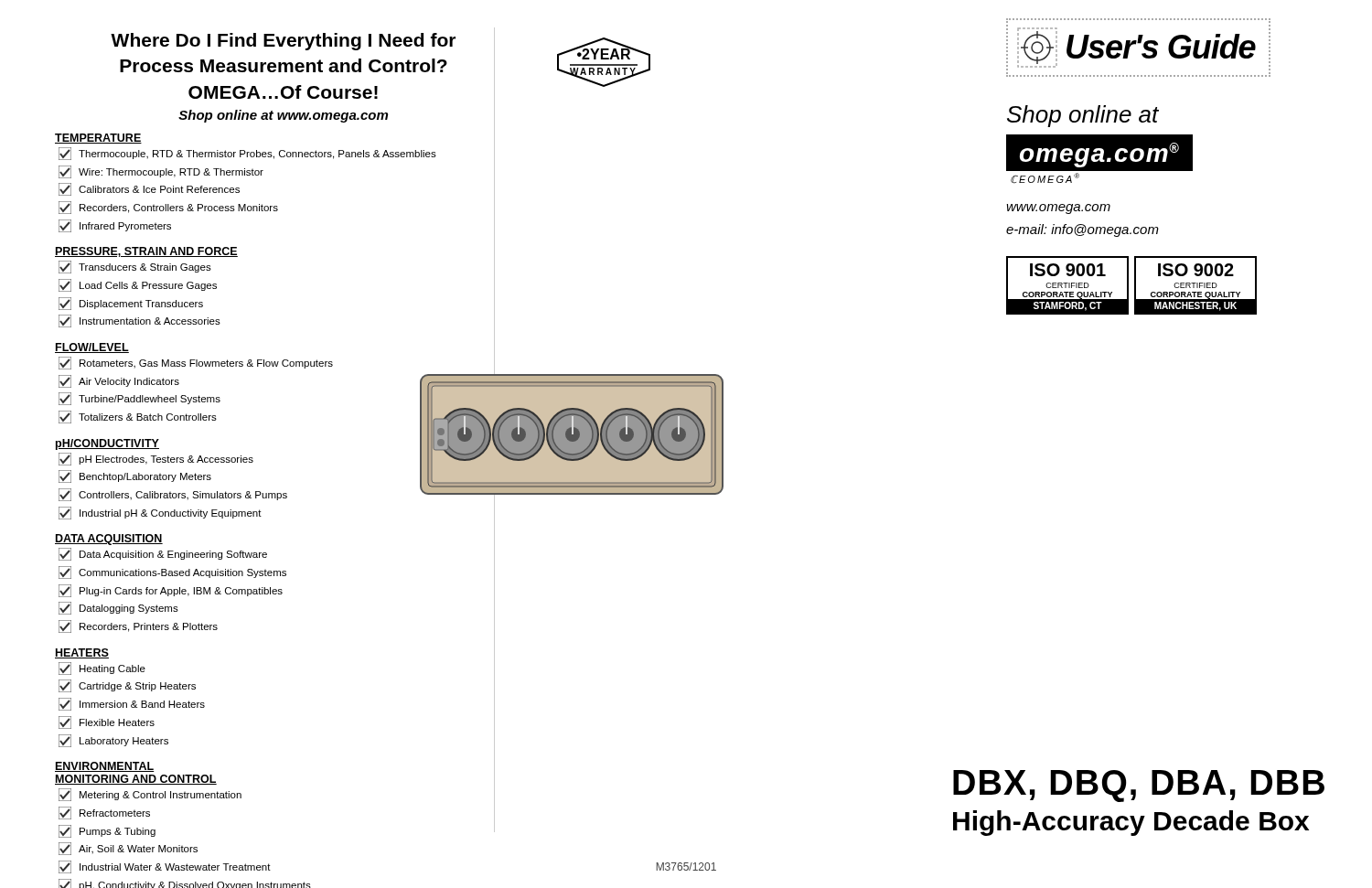Find the title on this page that starts "Where Do I"

coord(284,66)
